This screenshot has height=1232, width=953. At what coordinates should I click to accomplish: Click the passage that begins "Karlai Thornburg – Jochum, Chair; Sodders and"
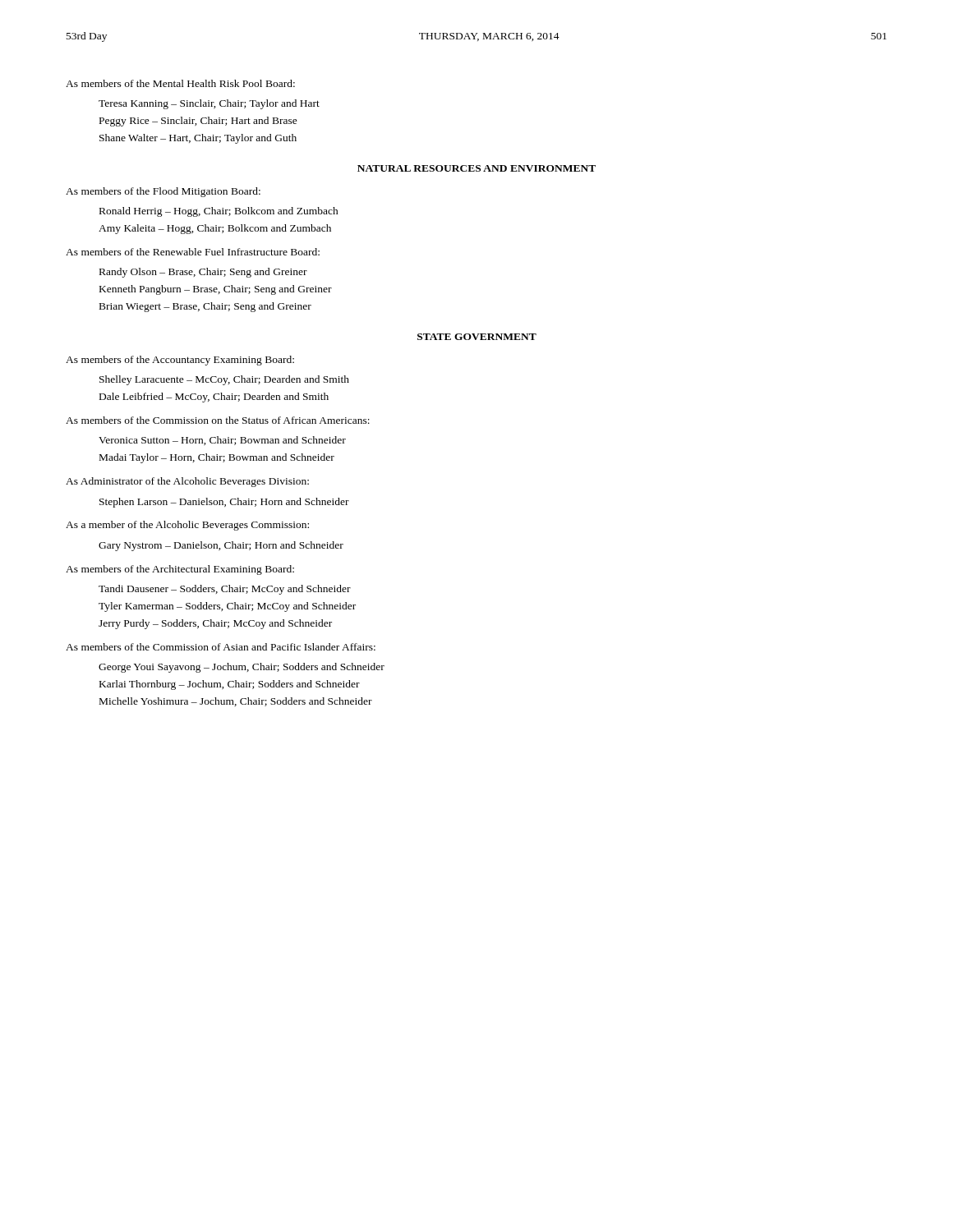(x=229, y=684)
